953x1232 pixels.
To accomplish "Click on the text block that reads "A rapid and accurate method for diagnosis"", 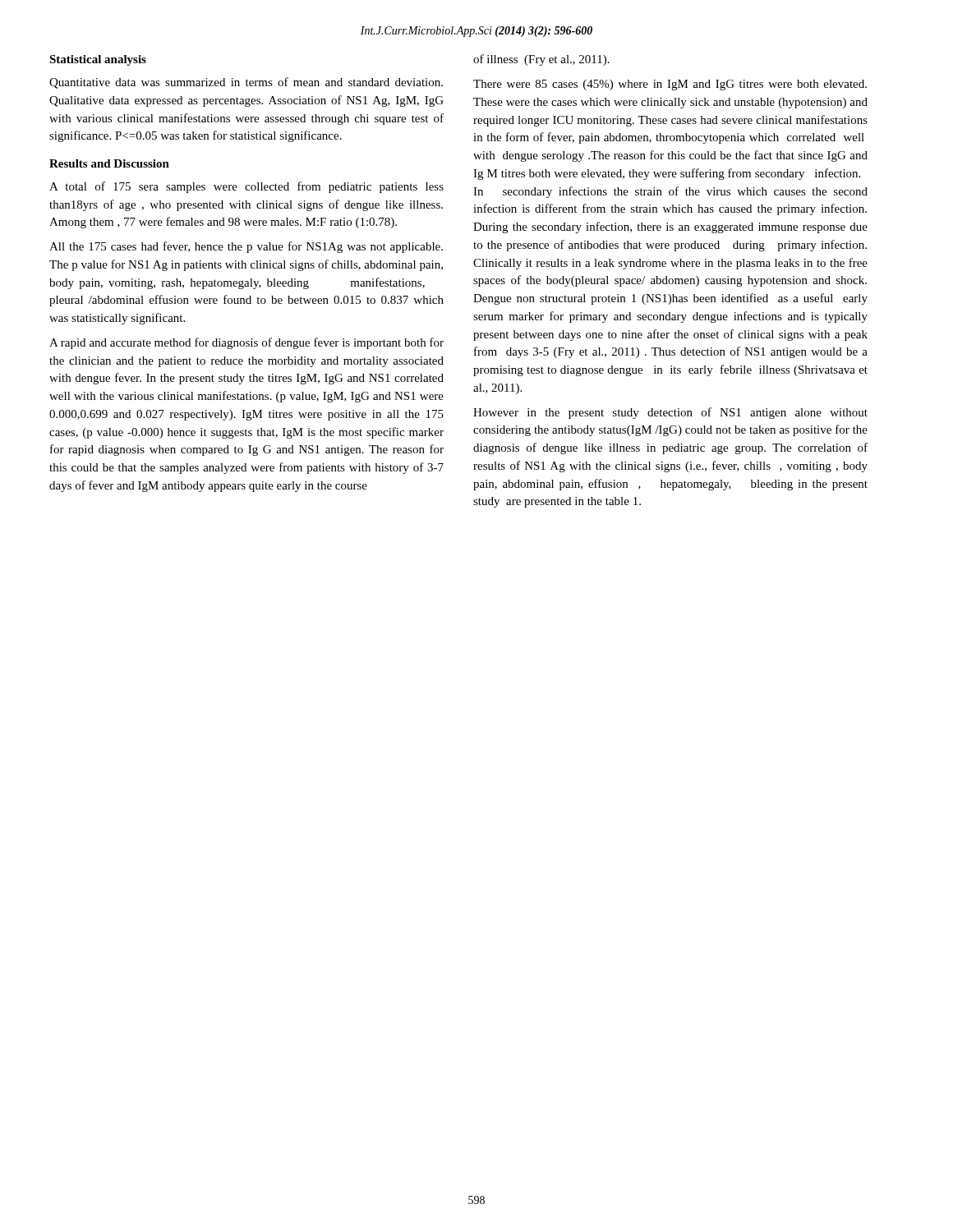I will tap(246, 414).
